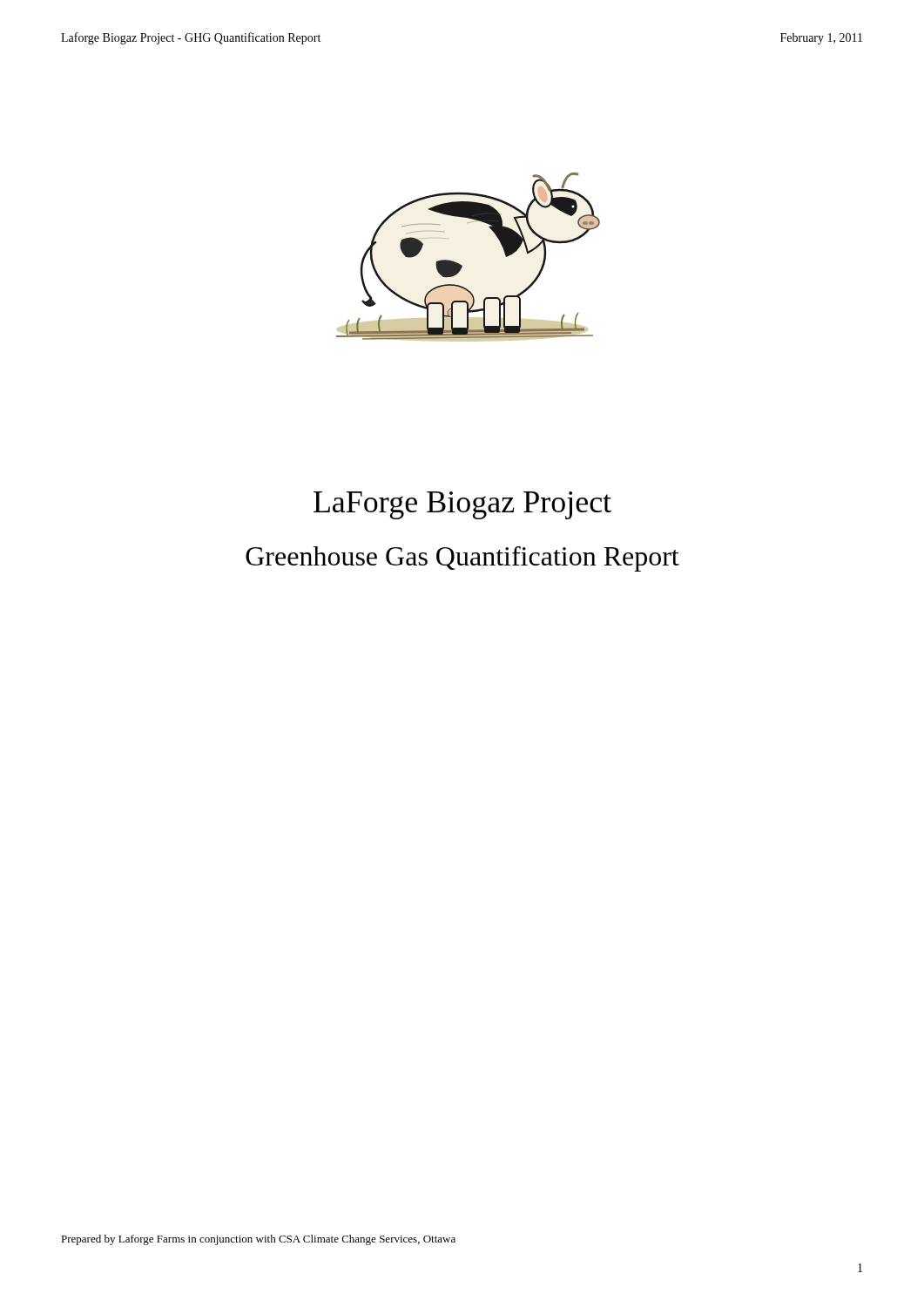Select the title containing "Greenhouse Gas Quantification Report"
924x1307 pixels.
tap(462, 556)
